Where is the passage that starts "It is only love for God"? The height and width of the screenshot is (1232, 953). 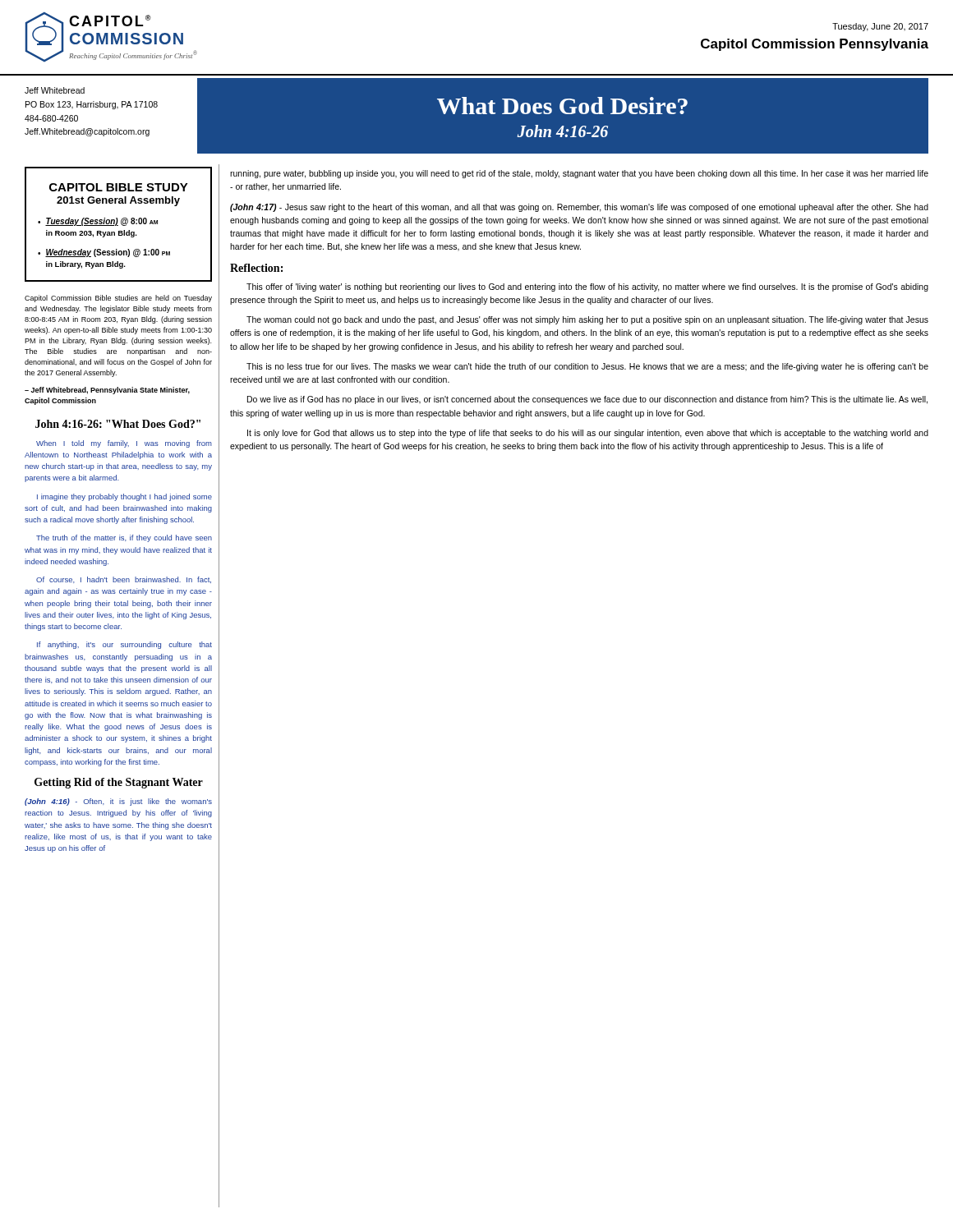[x=579, y=440]
